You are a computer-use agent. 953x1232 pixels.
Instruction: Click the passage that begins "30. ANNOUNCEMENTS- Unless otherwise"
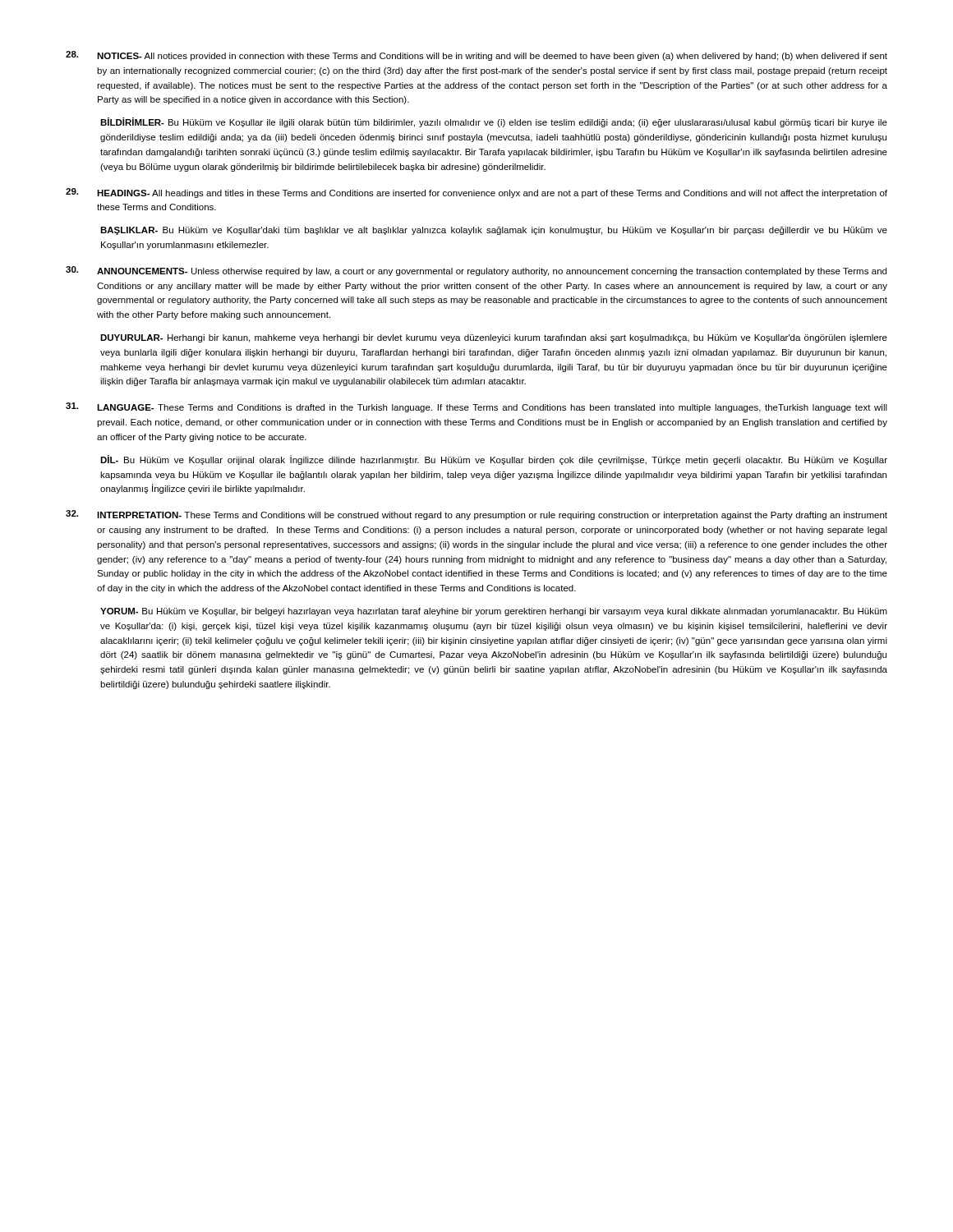coord(476,294)
